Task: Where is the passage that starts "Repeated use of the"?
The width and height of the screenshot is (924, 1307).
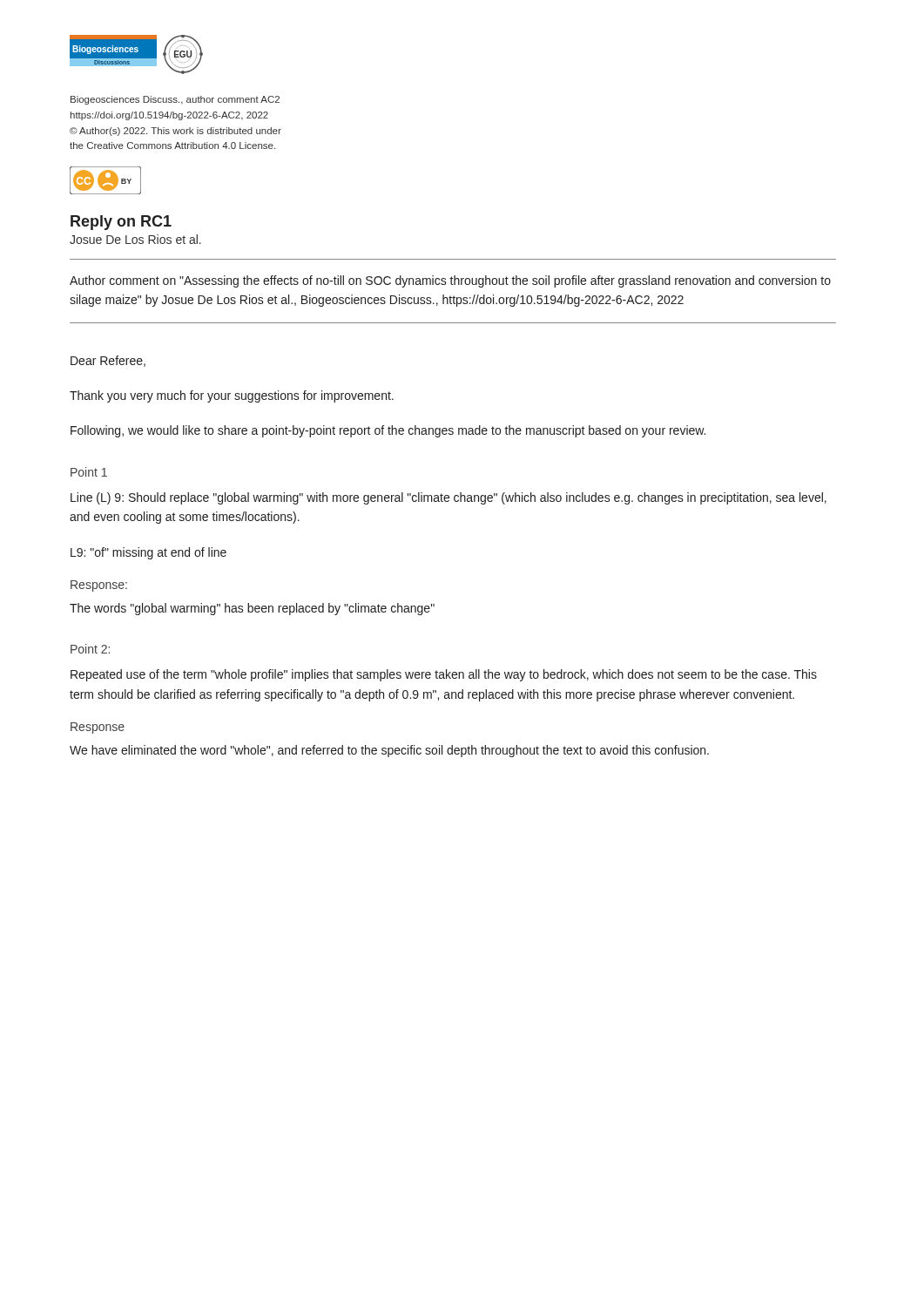Action: click(443, 684)
